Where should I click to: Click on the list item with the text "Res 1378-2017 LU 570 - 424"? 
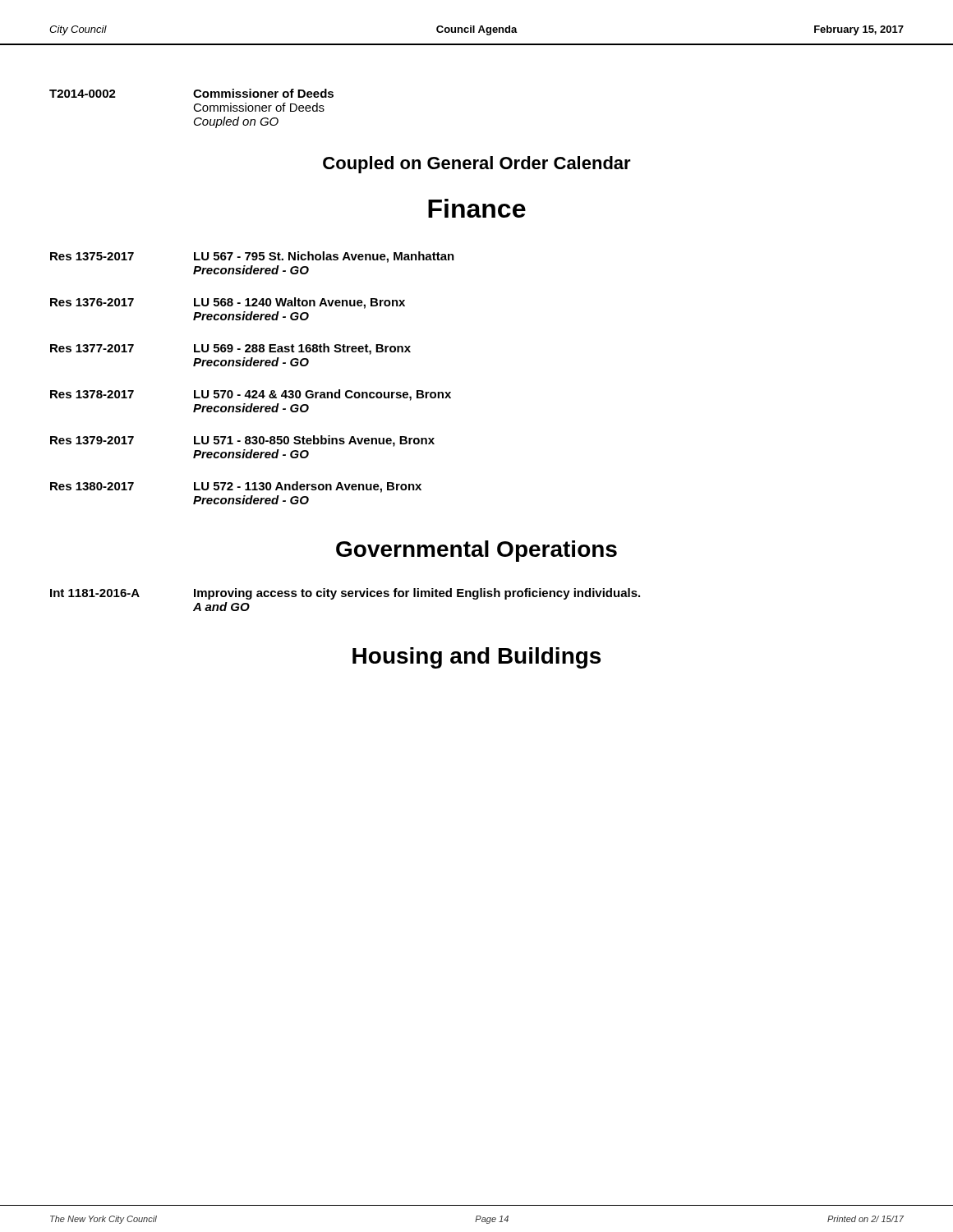click(x=250, y=401)
